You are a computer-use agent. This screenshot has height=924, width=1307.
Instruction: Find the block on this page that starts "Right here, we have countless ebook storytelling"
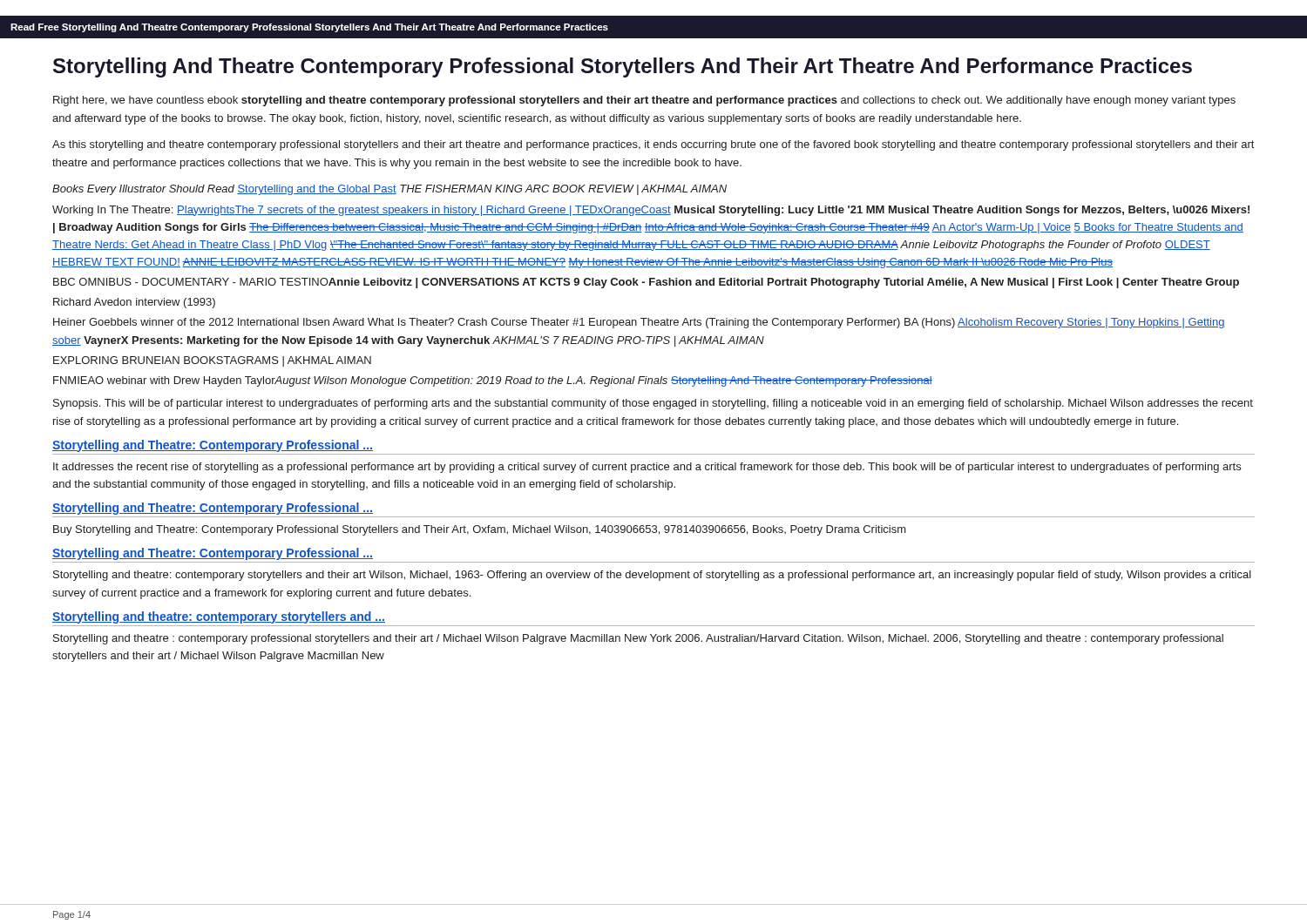tap(644, 109)
